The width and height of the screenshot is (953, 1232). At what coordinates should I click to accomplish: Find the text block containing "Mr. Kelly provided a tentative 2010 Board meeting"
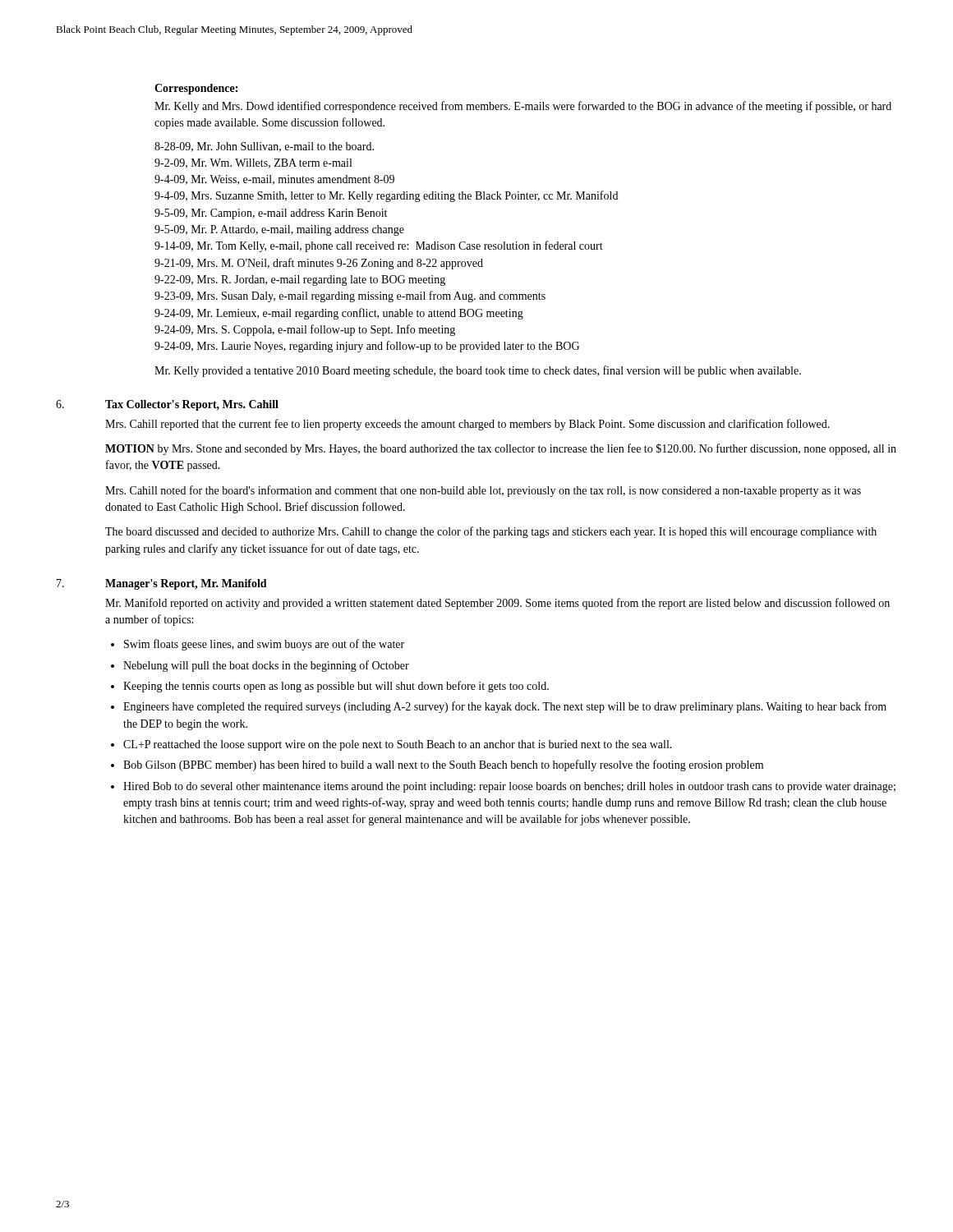478,371
